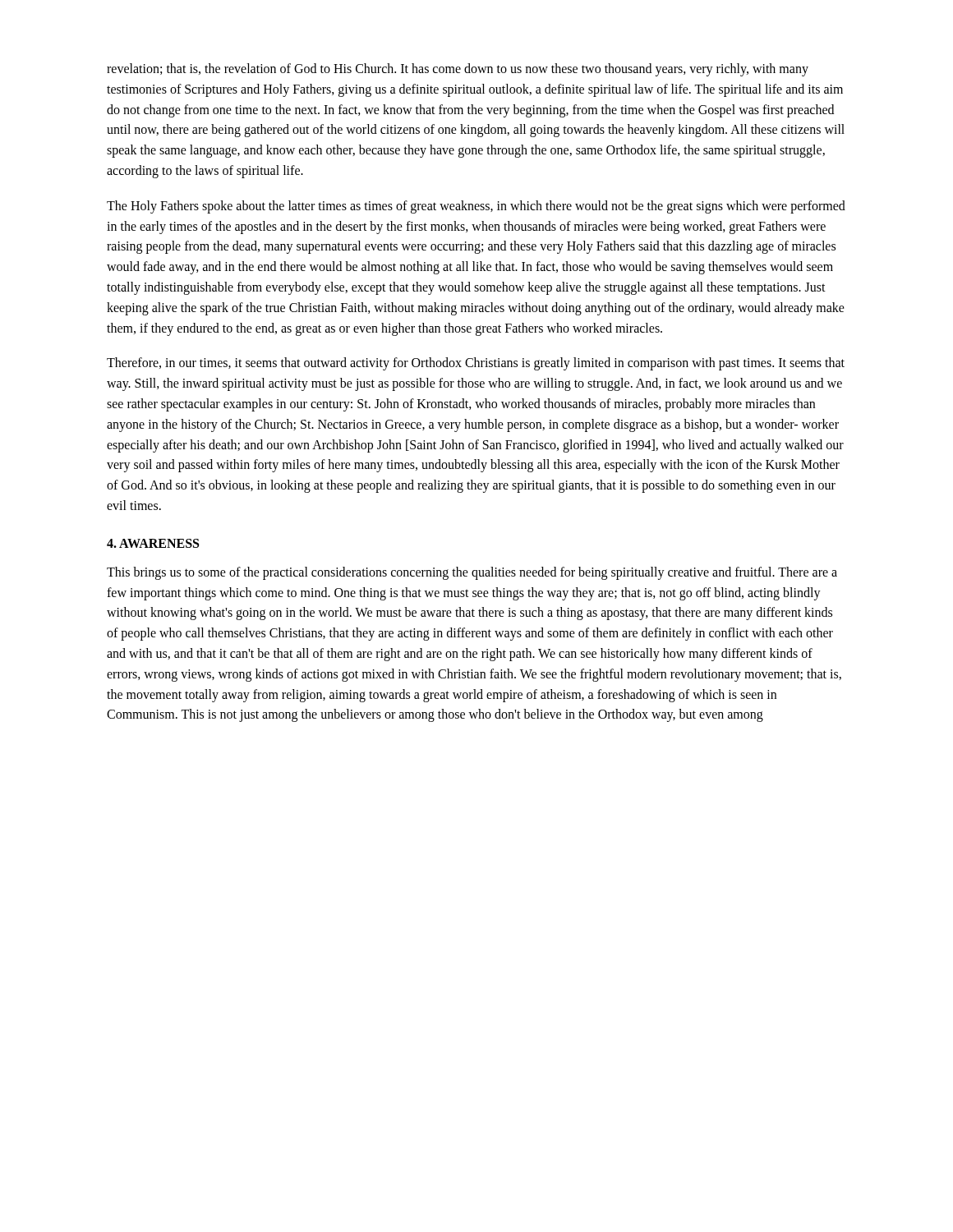Where is the passage that starts "Therefore, in our times, it seems that"?
Screen dimensions: 1232x953
[x=476, y=434]
